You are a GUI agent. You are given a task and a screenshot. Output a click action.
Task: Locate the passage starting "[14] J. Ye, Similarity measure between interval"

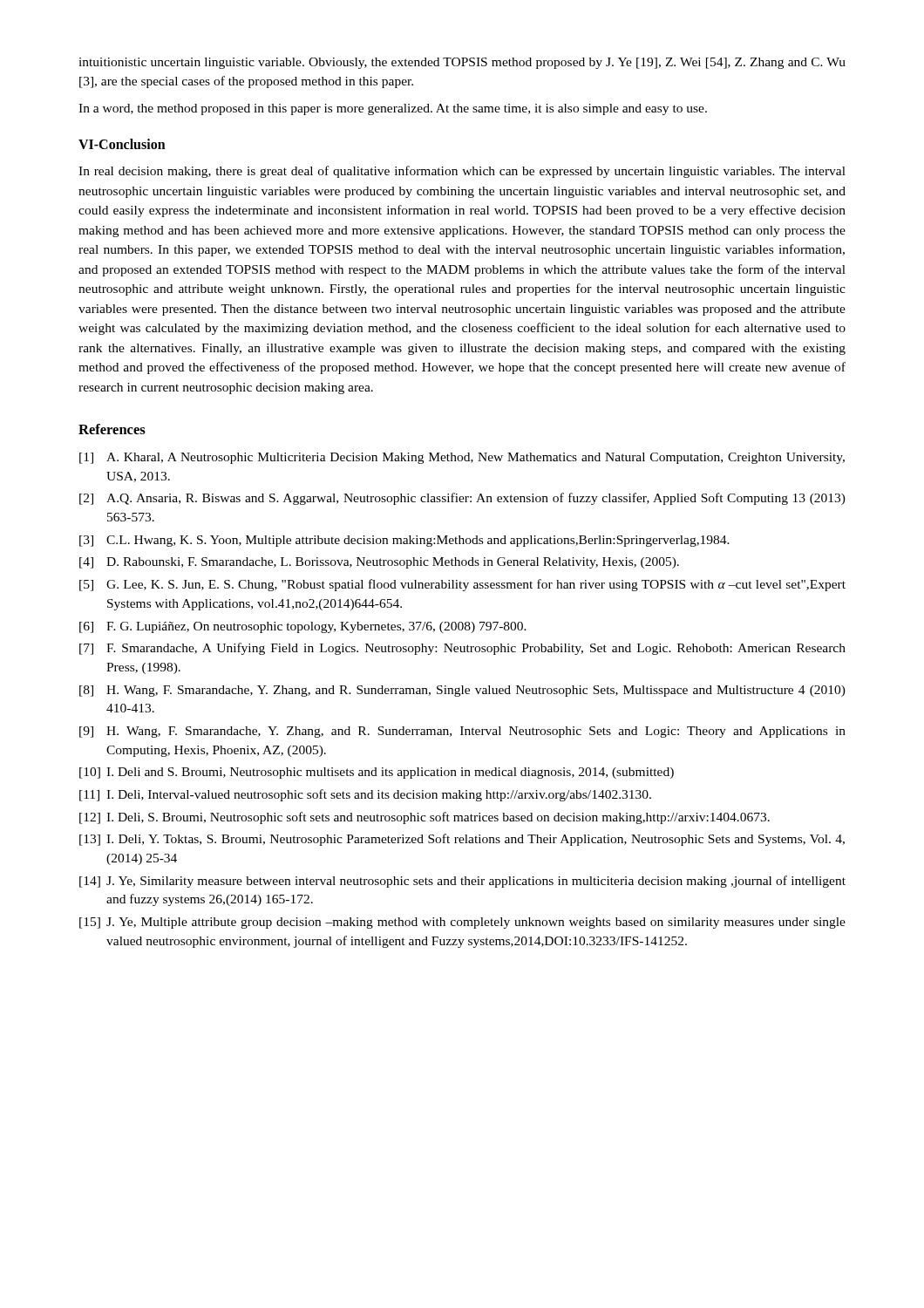(x=462, y=890)
